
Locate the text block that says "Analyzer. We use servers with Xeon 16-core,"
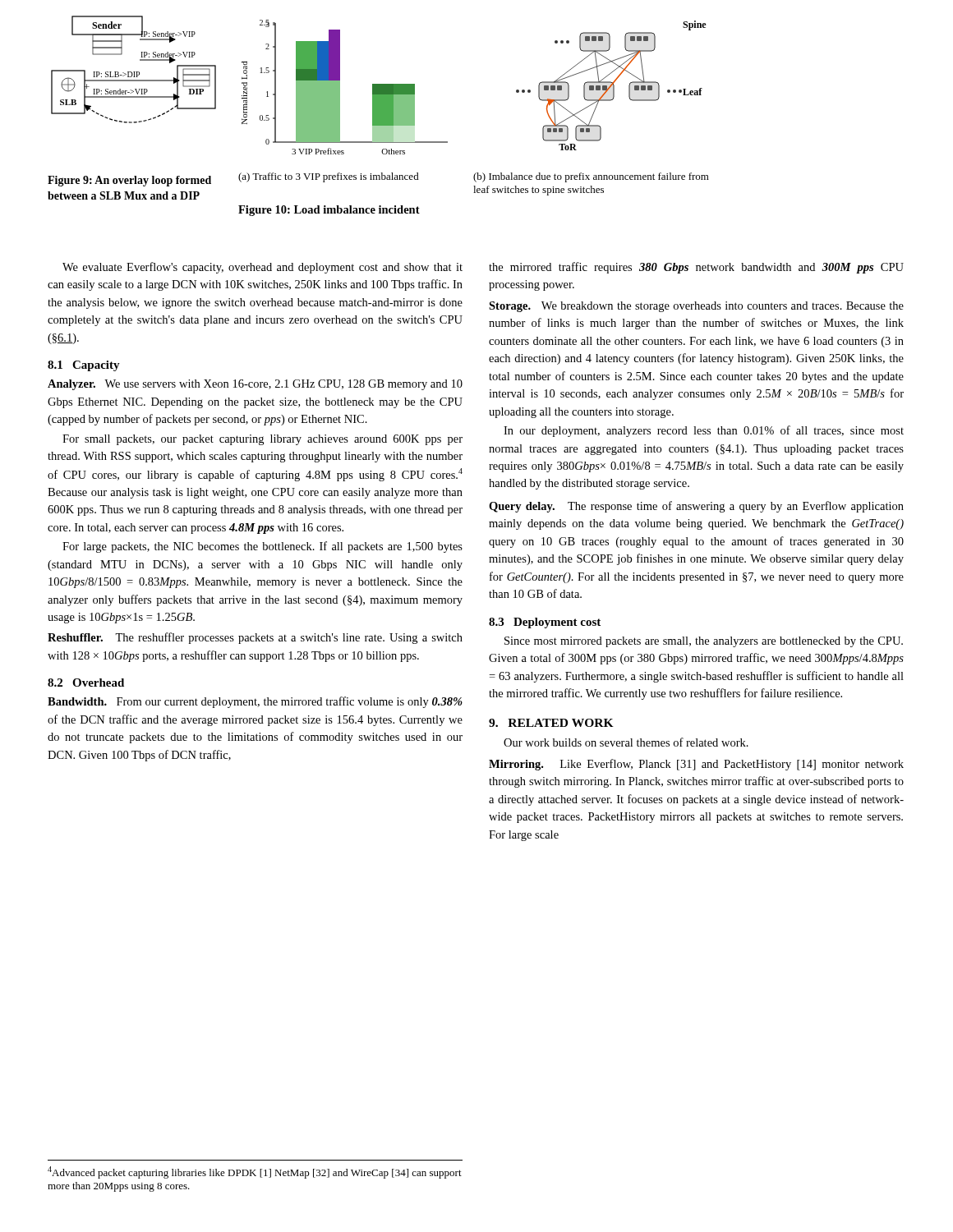point(255,401)
